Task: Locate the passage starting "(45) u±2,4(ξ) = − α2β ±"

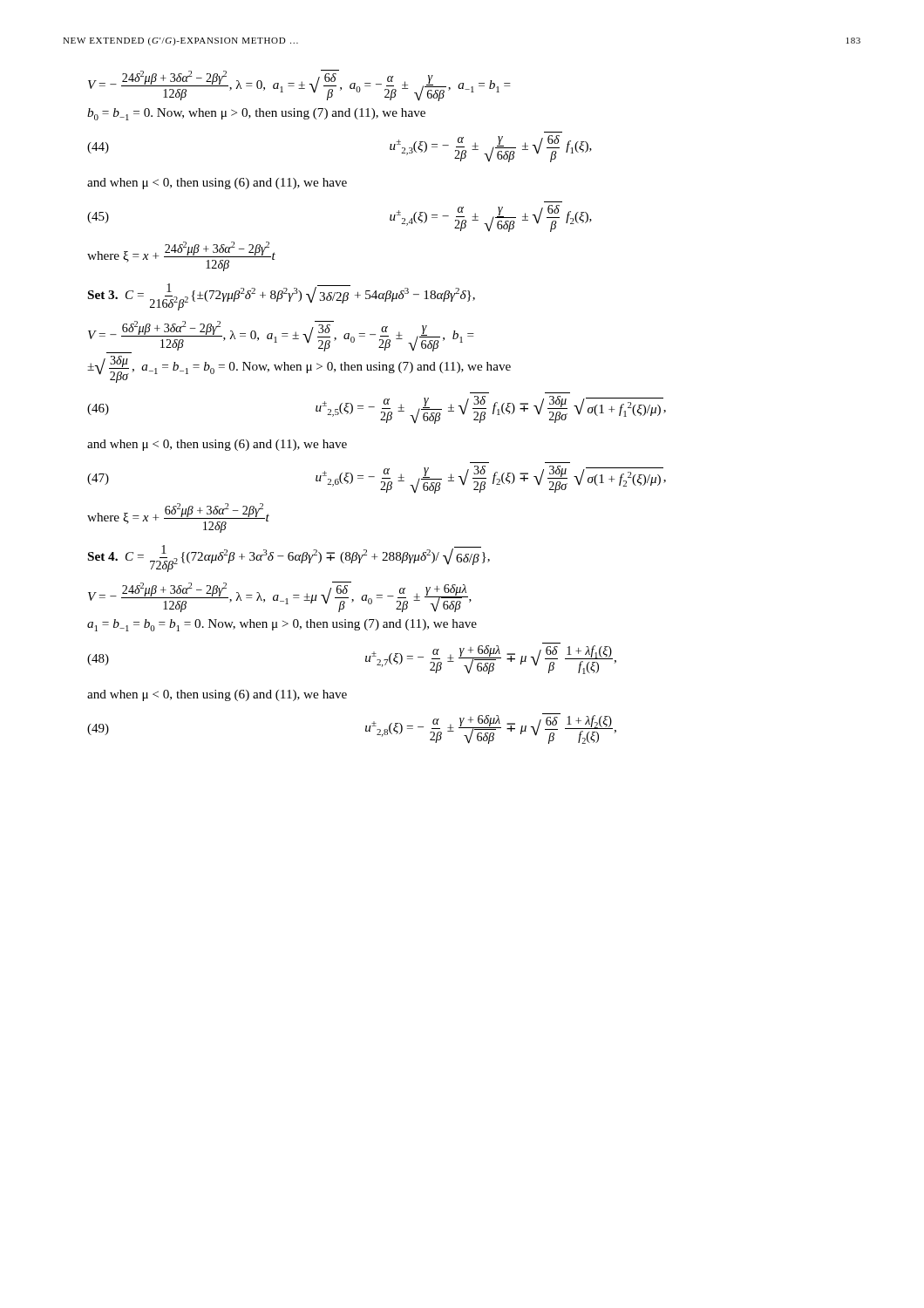Action: (467, 217)
